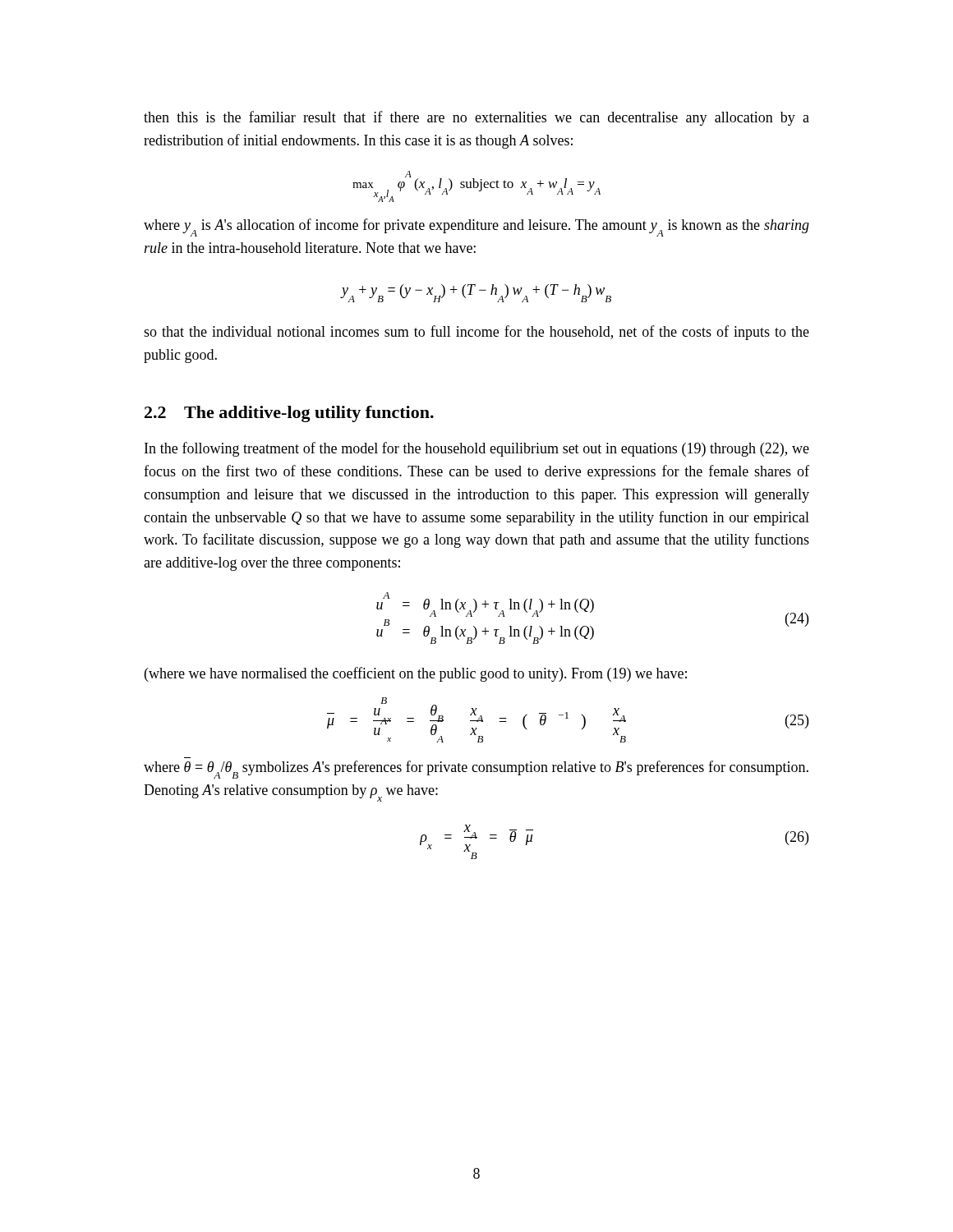This screenshot has height=1232, width=953.
Task: Locate the block of text that opens with "where yA is A's allocation of"
Action: (x=476, y=236)
